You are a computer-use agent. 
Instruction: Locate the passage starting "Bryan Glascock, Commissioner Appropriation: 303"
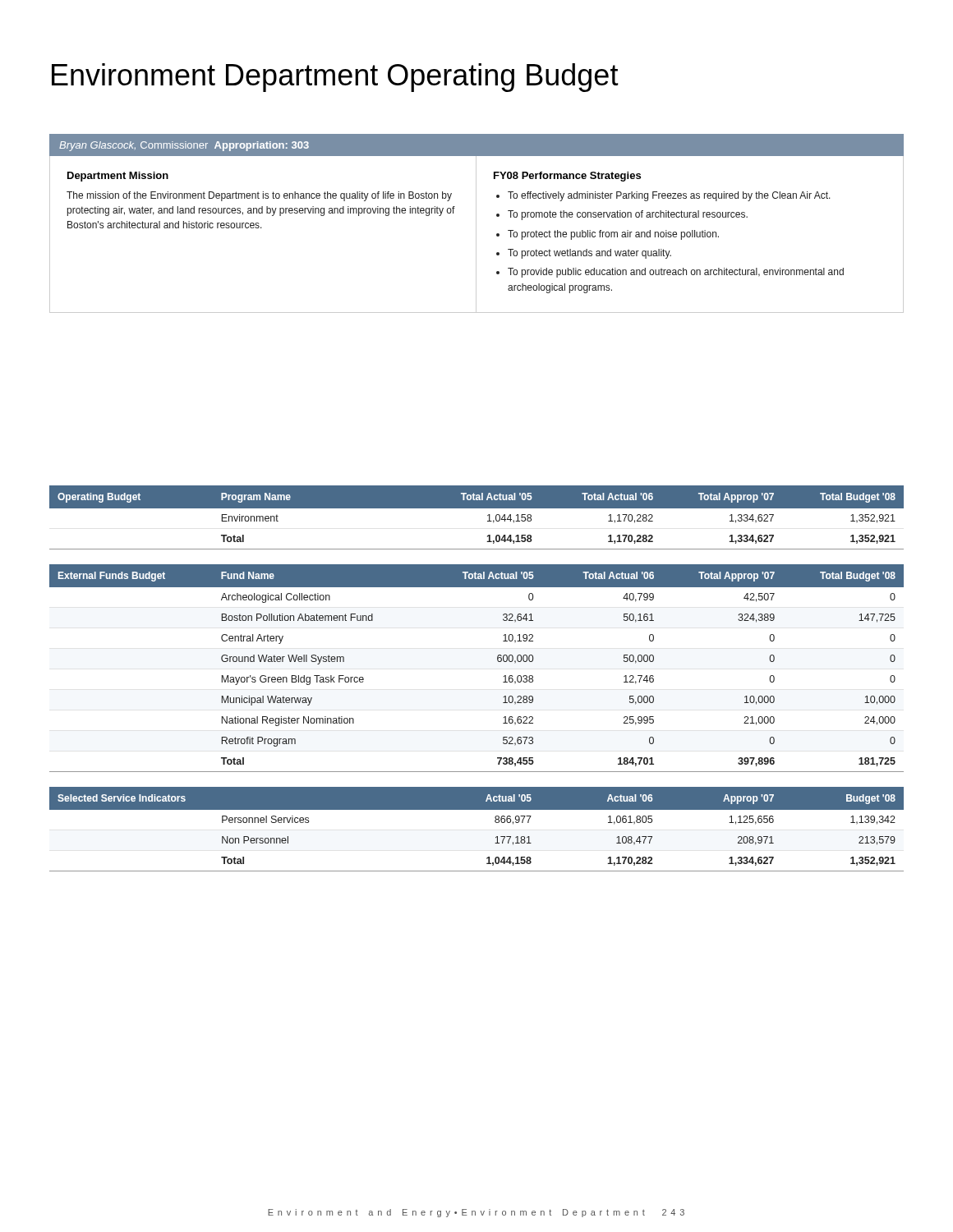click(184, 145)
